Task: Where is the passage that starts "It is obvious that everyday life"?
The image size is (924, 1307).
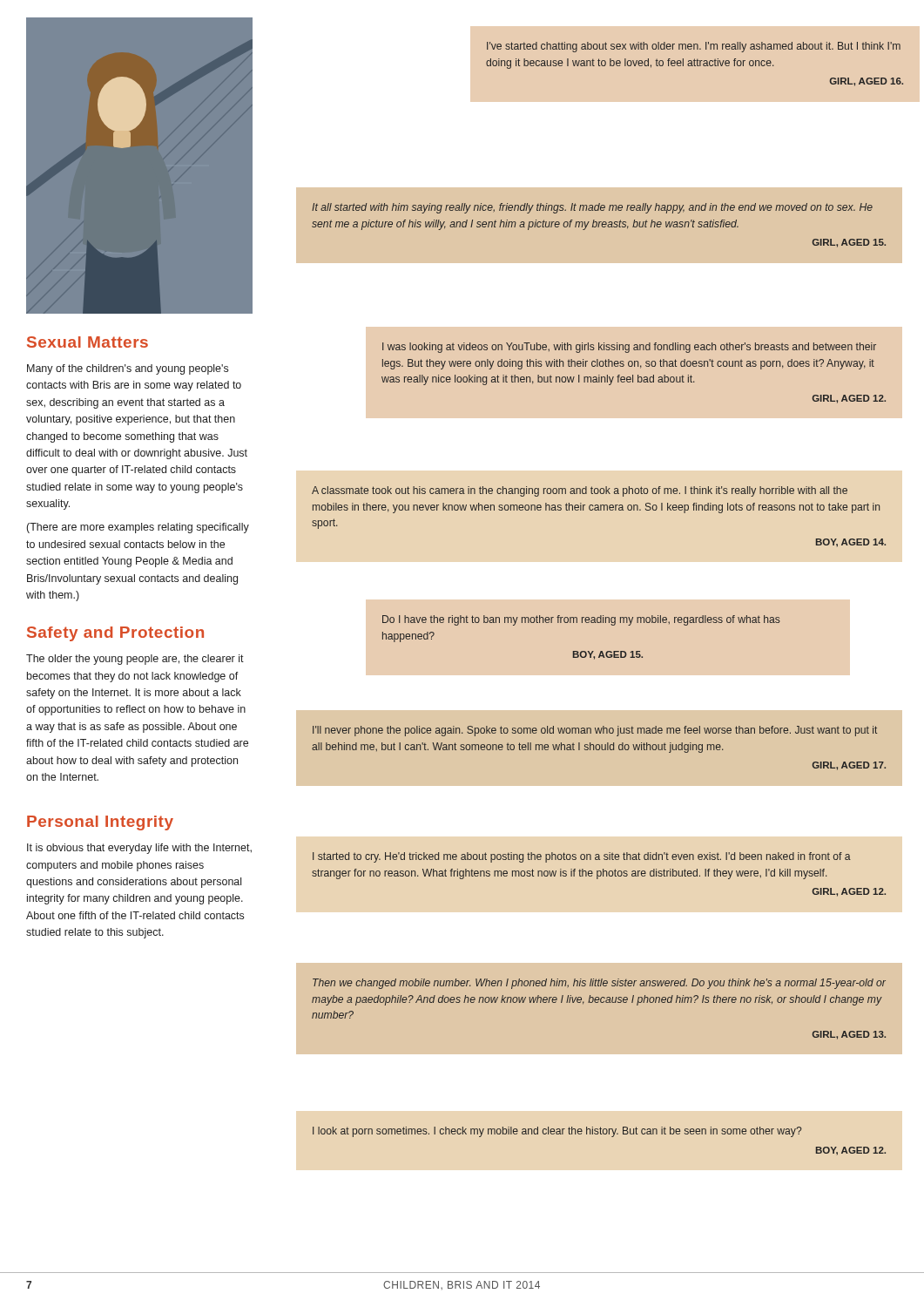Action: 139,891
